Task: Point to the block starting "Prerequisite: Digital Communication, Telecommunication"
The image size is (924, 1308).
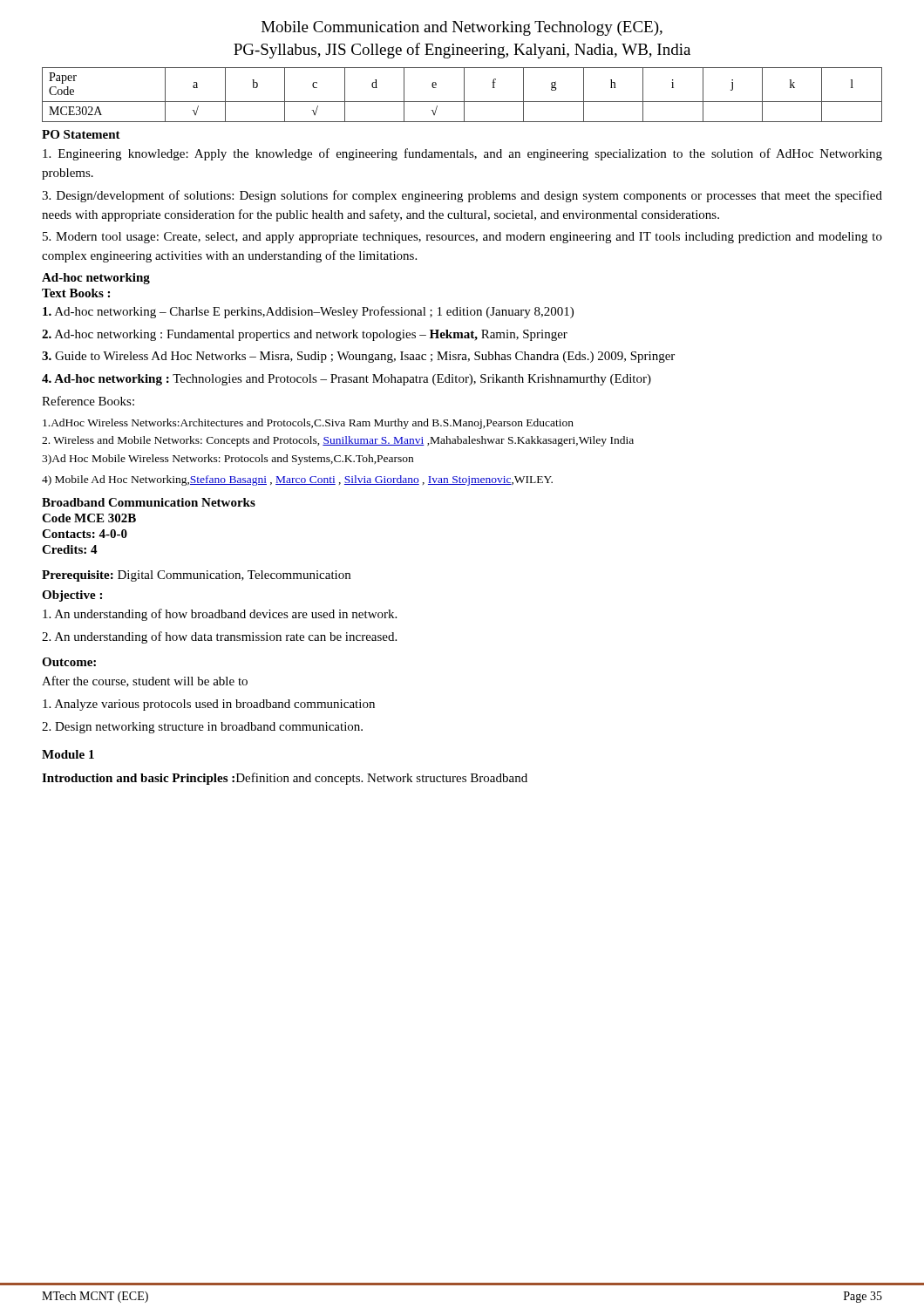Action: tap(196, 575)
